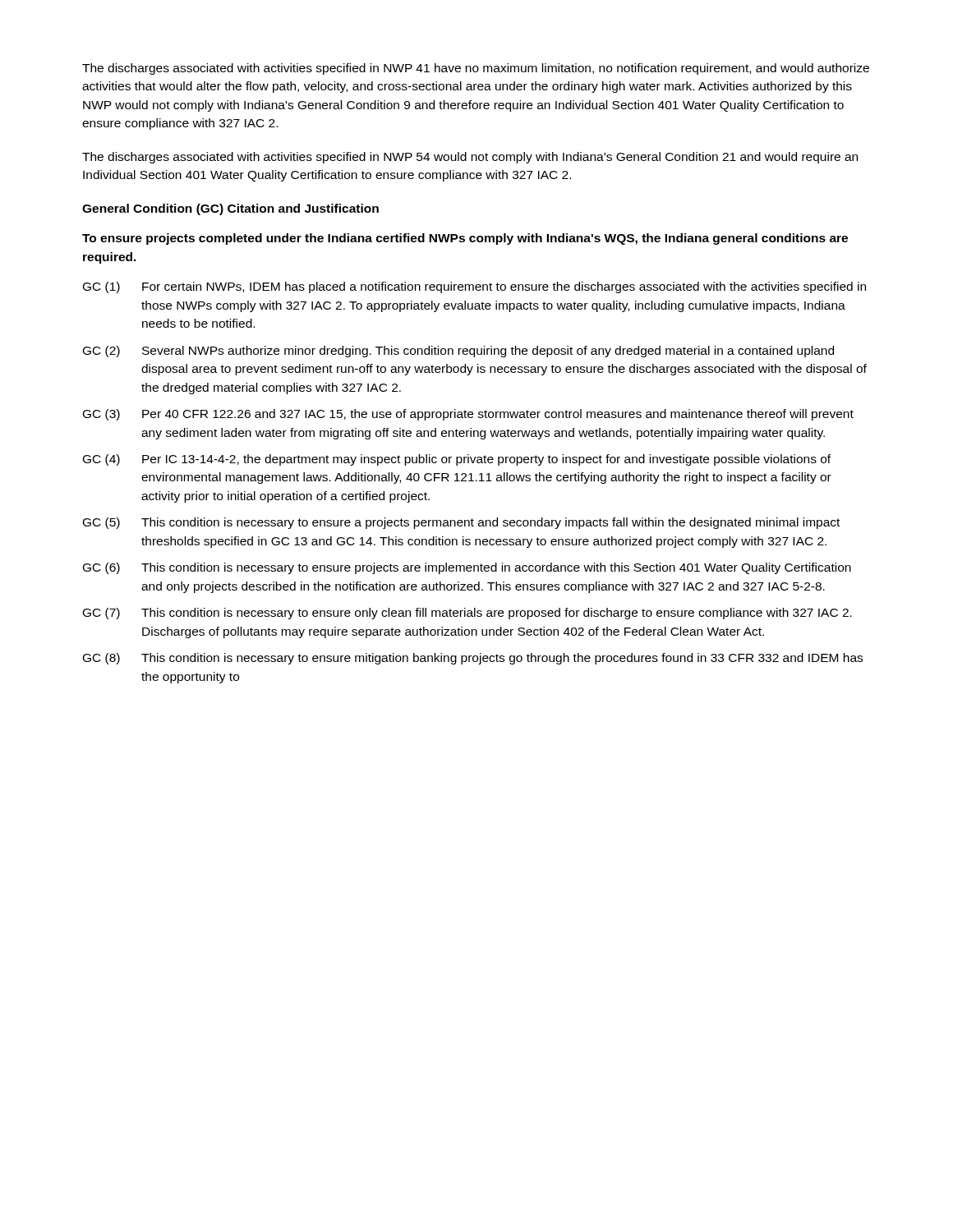953x1232 pixels.
Task: Find the block on this page that starts "GC (4) Per IC"
Action: pyautogui.click(x=476, y=478)
